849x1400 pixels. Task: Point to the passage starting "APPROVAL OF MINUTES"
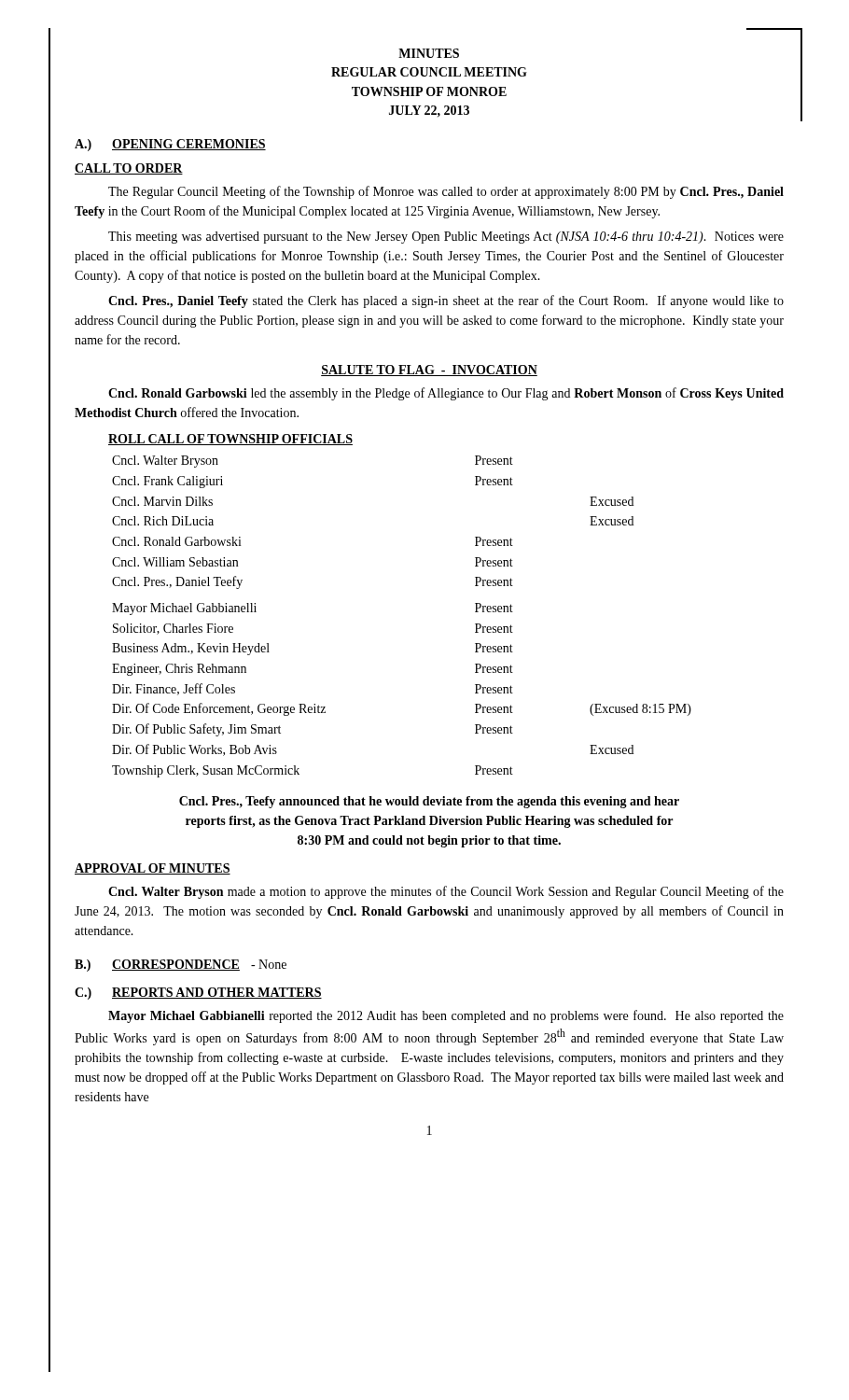pyautogui.click(x=152, y=869)
